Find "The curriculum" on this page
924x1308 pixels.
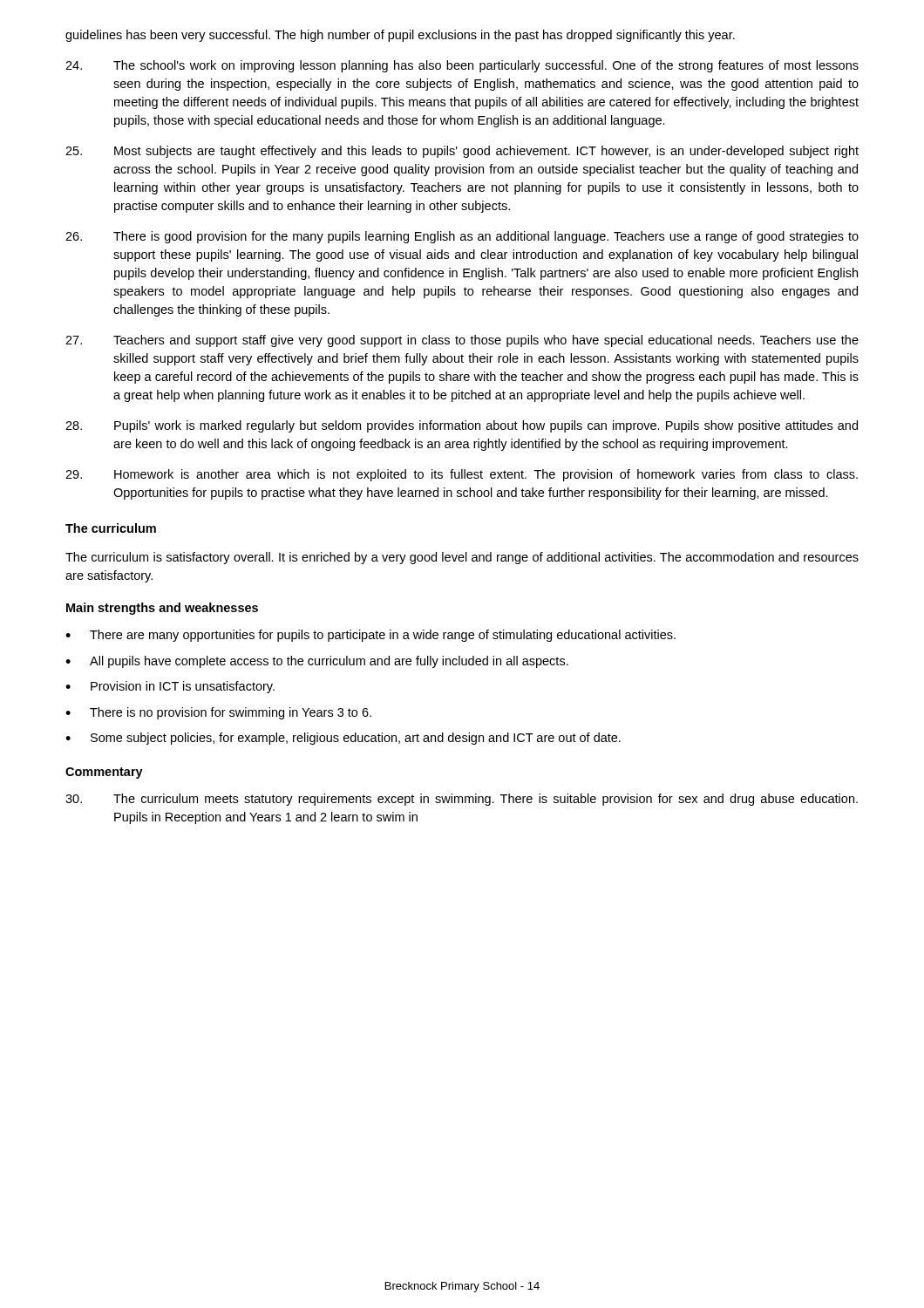[x=111, y=528]
